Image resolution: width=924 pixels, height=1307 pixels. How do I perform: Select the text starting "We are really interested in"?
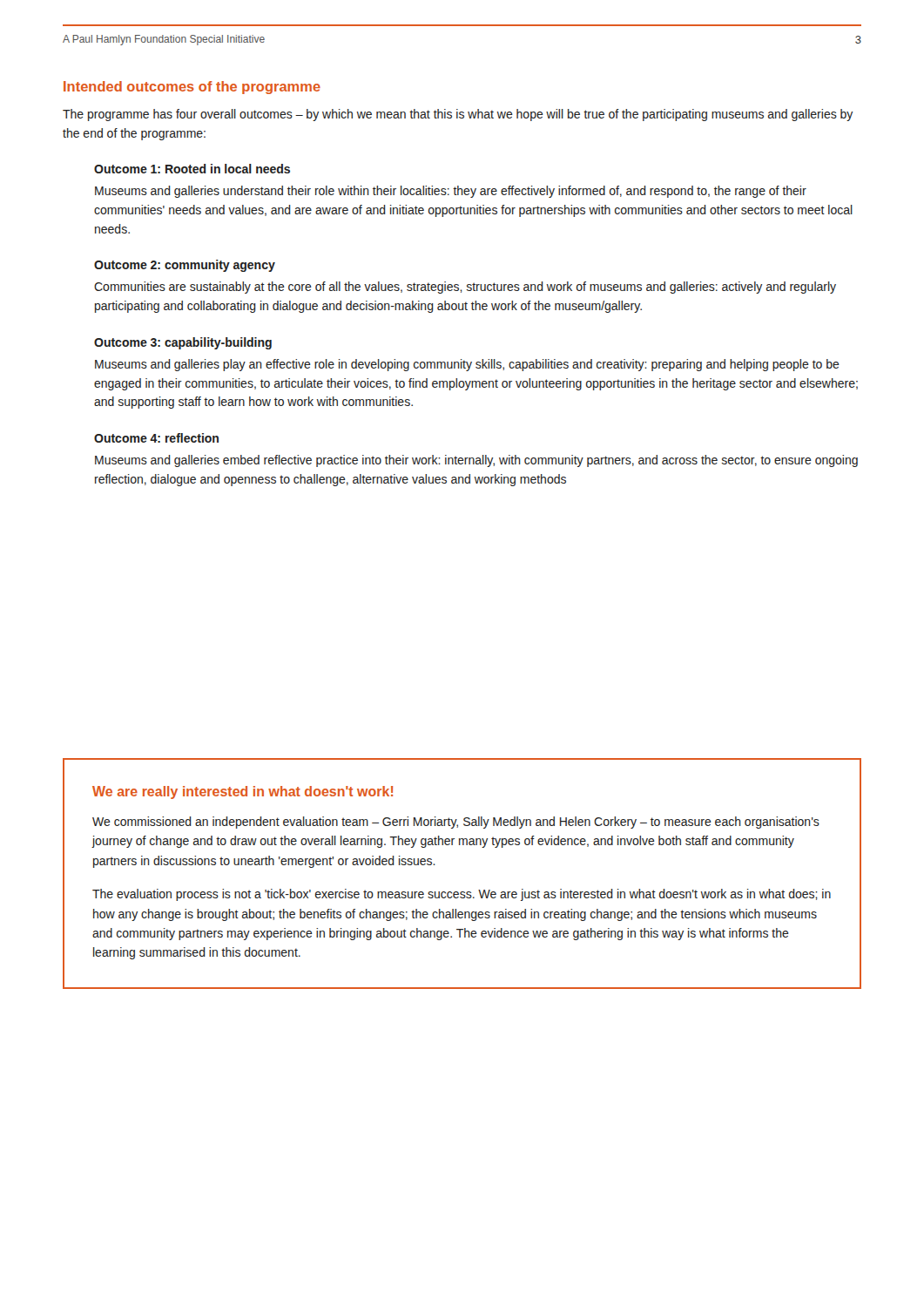[243, 792]
